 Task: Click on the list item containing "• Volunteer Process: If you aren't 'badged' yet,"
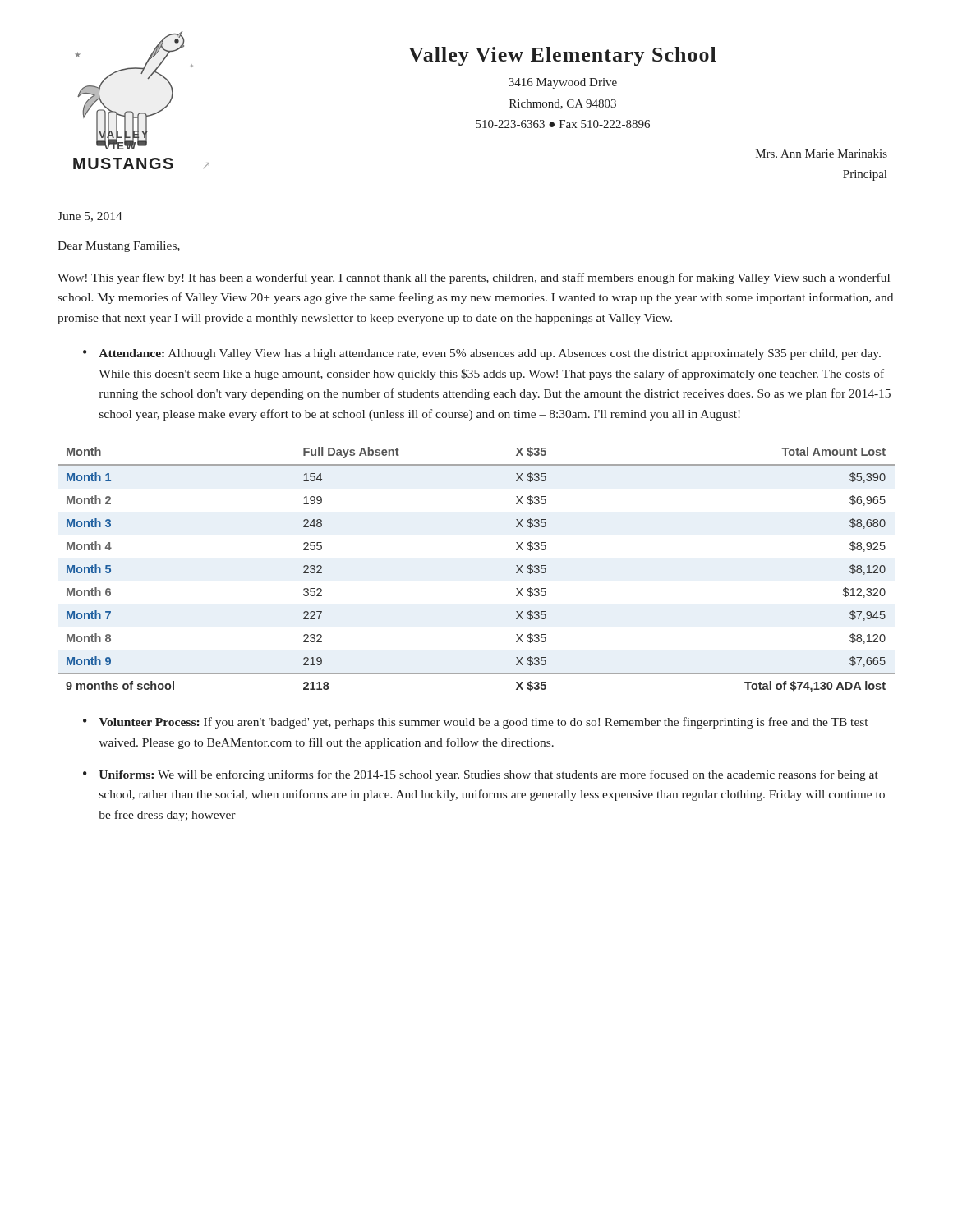point(489,733)
